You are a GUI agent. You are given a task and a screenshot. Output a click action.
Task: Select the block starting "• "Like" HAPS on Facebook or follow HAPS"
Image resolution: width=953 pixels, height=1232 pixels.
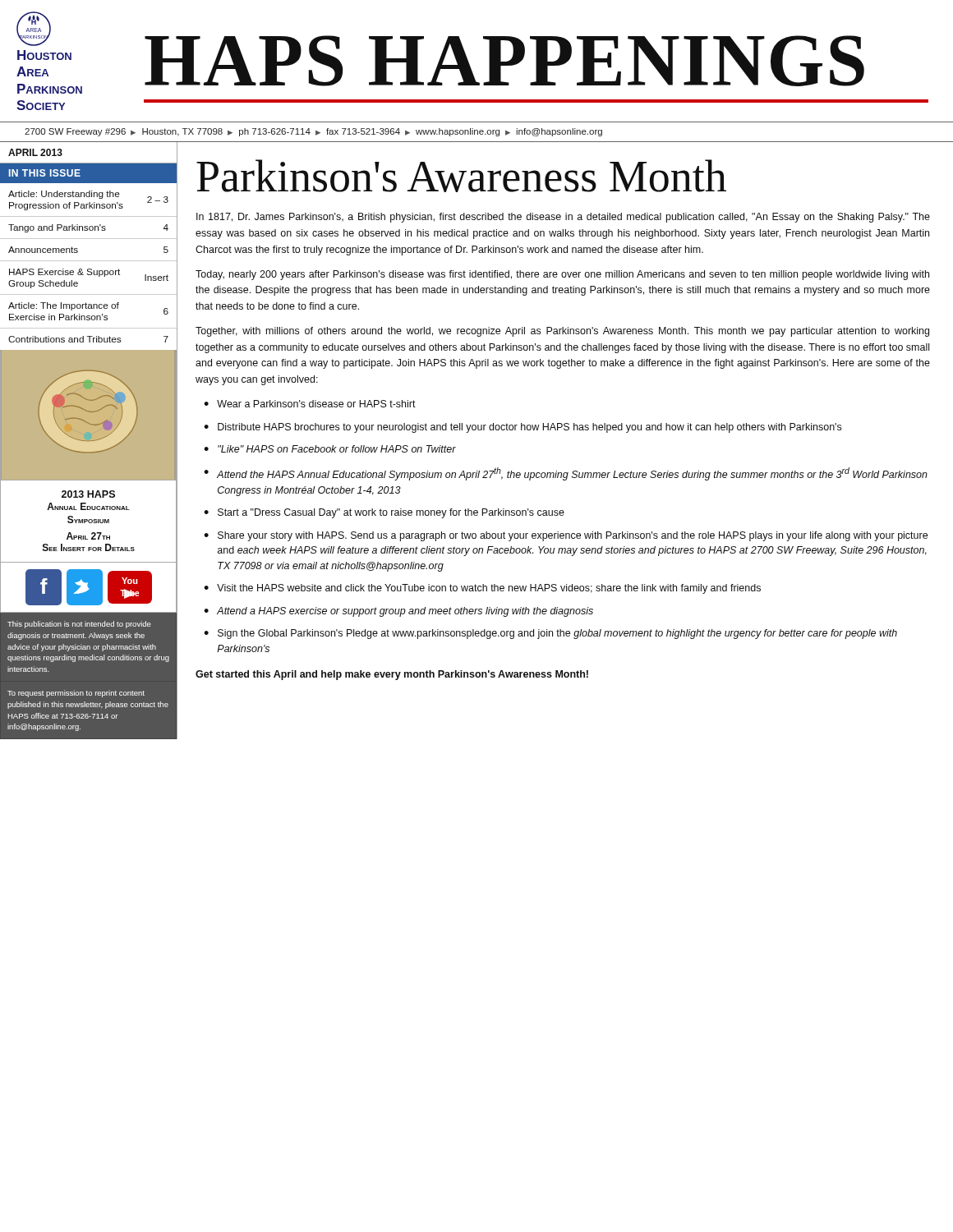tap(330, 450)
